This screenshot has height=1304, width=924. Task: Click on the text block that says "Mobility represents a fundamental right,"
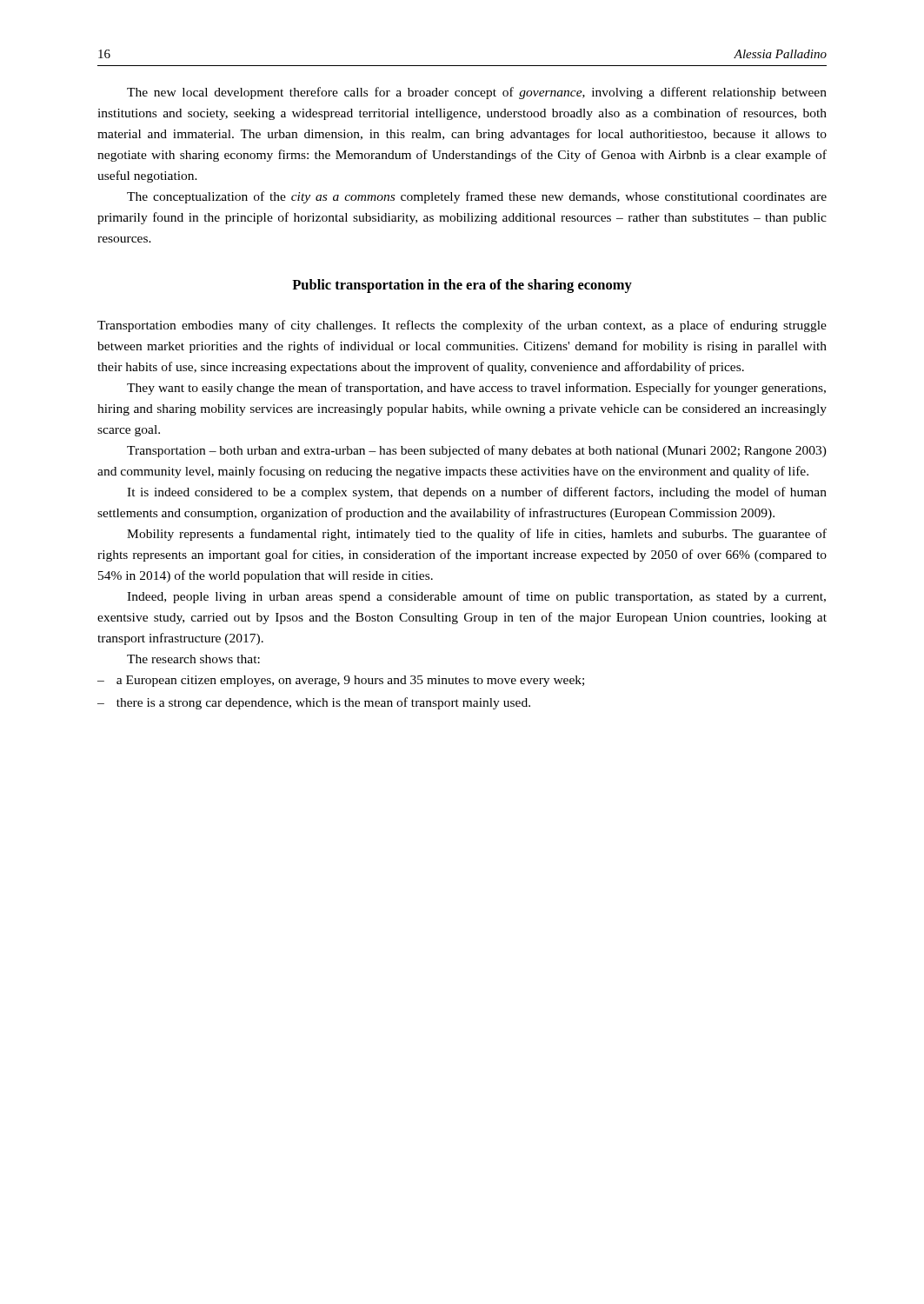pos(462,555)
